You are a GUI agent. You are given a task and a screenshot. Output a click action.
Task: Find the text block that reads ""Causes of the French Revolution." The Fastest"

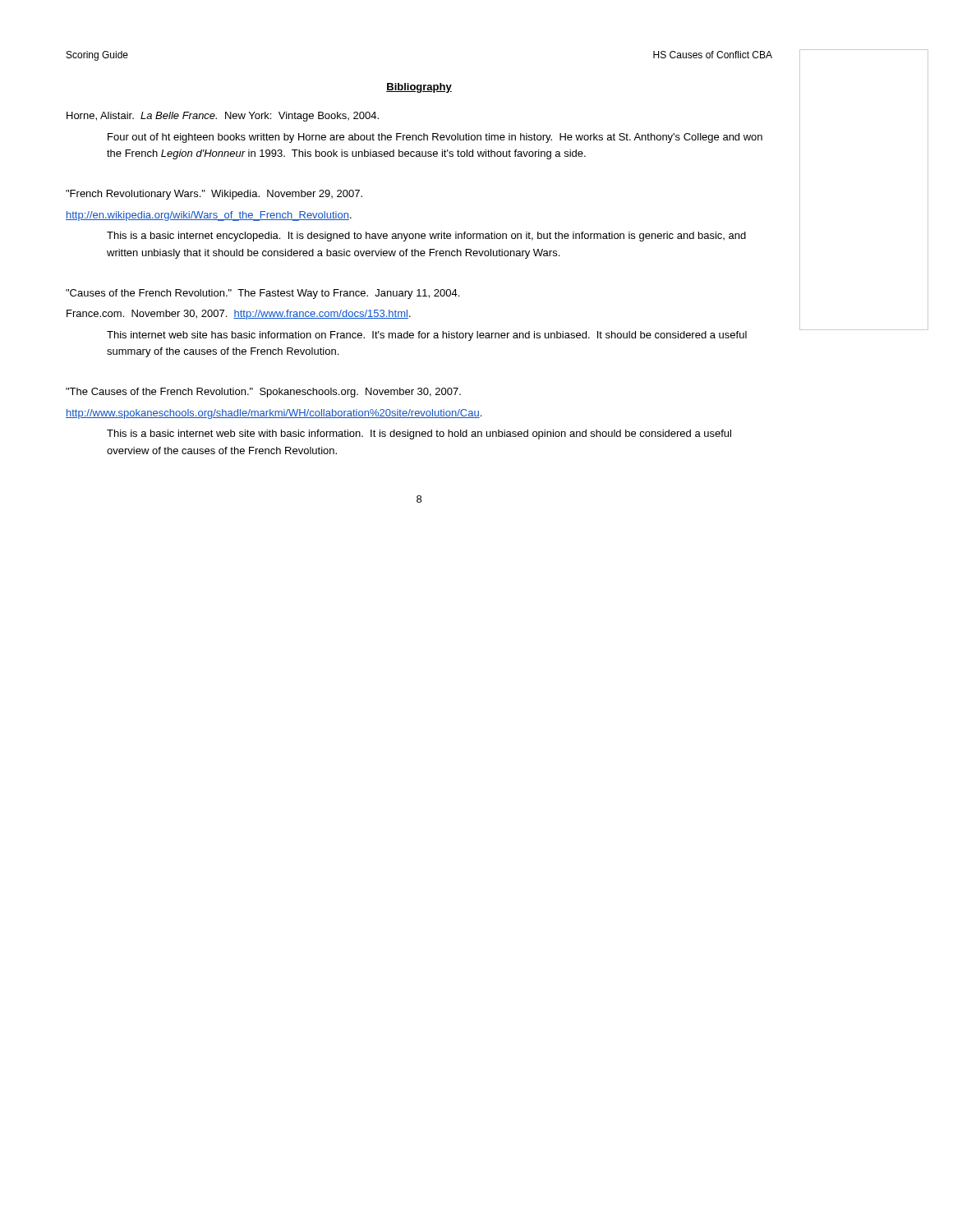[263, 293]
